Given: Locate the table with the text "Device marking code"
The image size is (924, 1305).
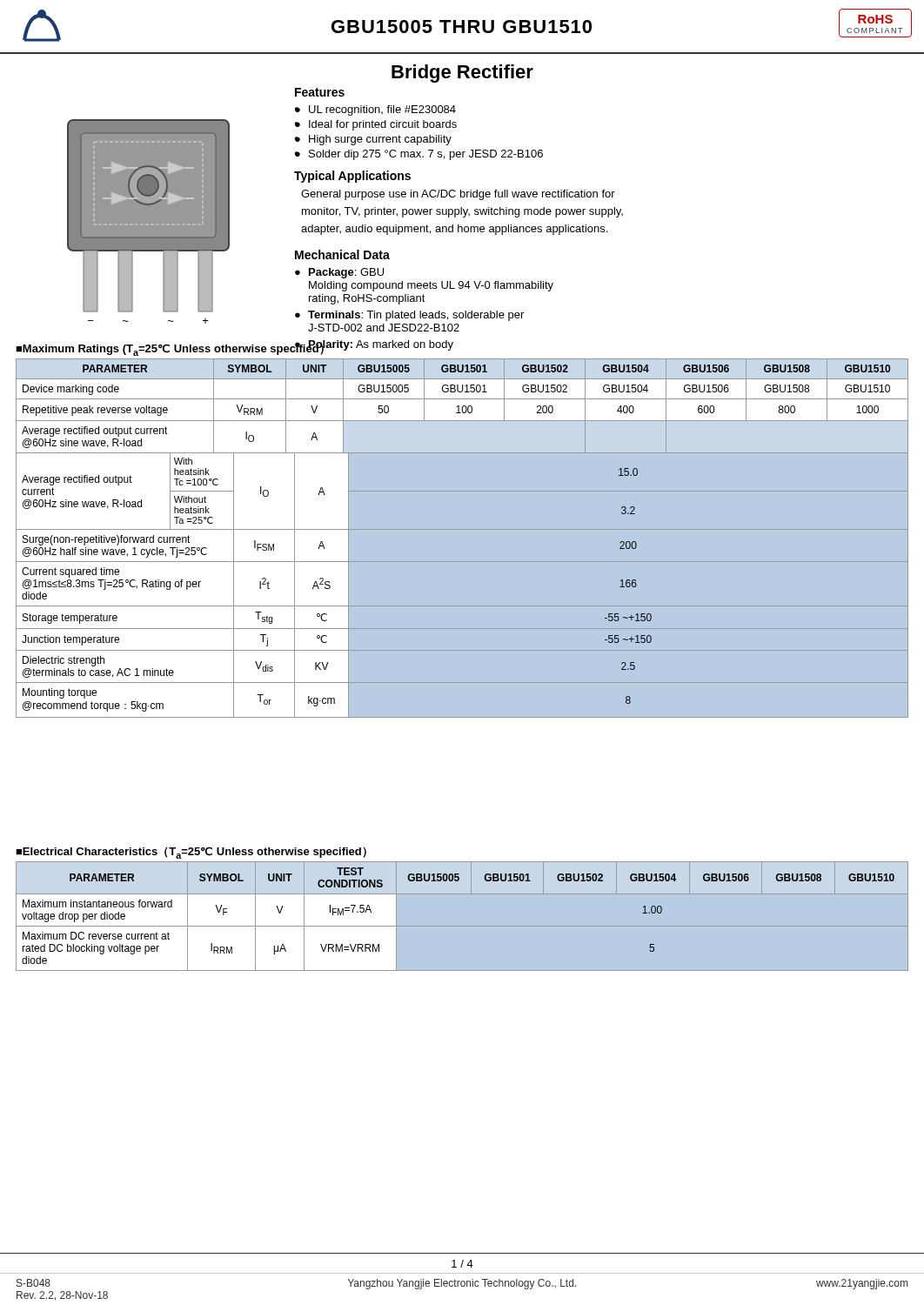Looking at the screenshot, I should pos(462,538).
